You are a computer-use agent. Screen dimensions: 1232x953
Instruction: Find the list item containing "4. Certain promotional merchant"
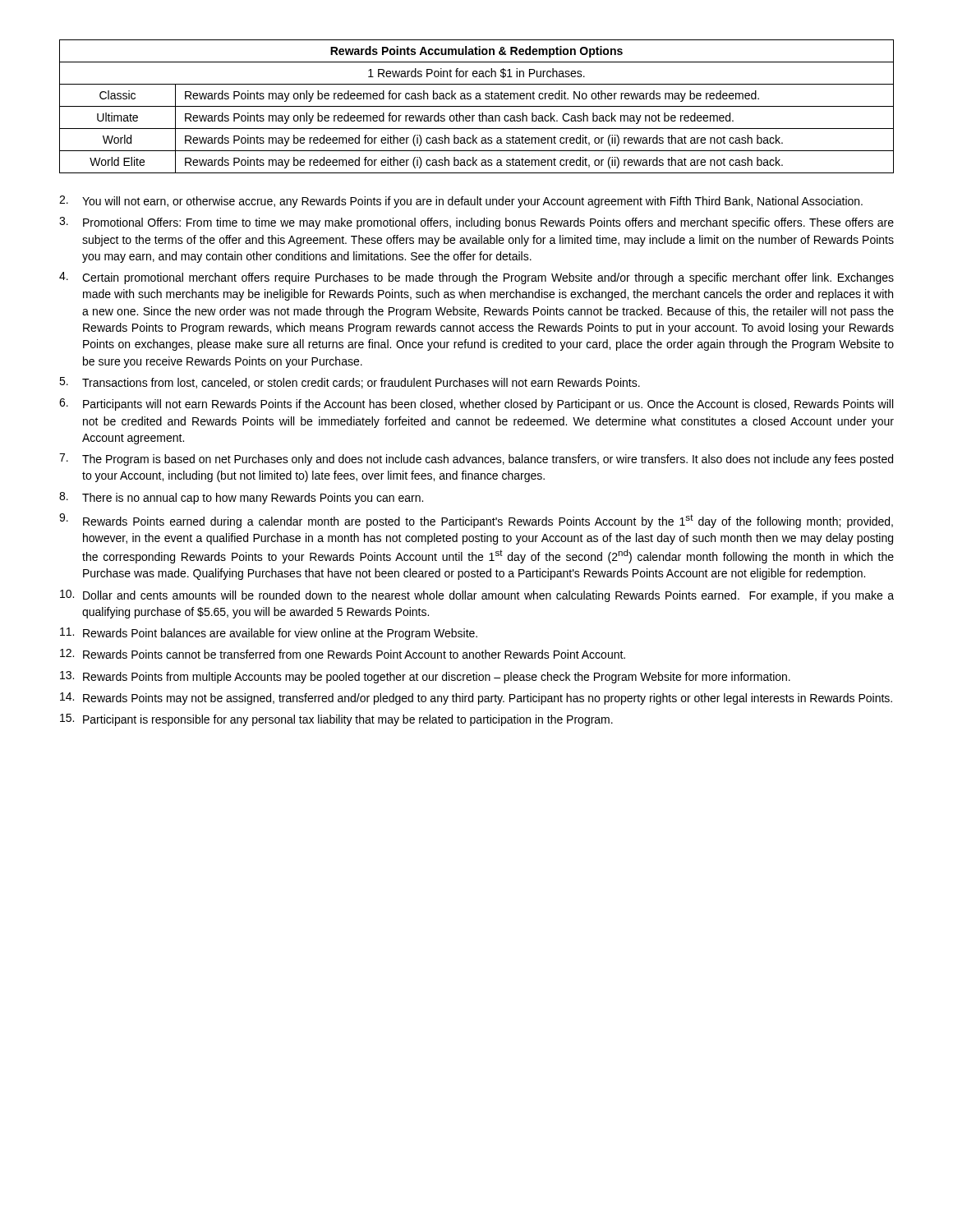[476, 320]
